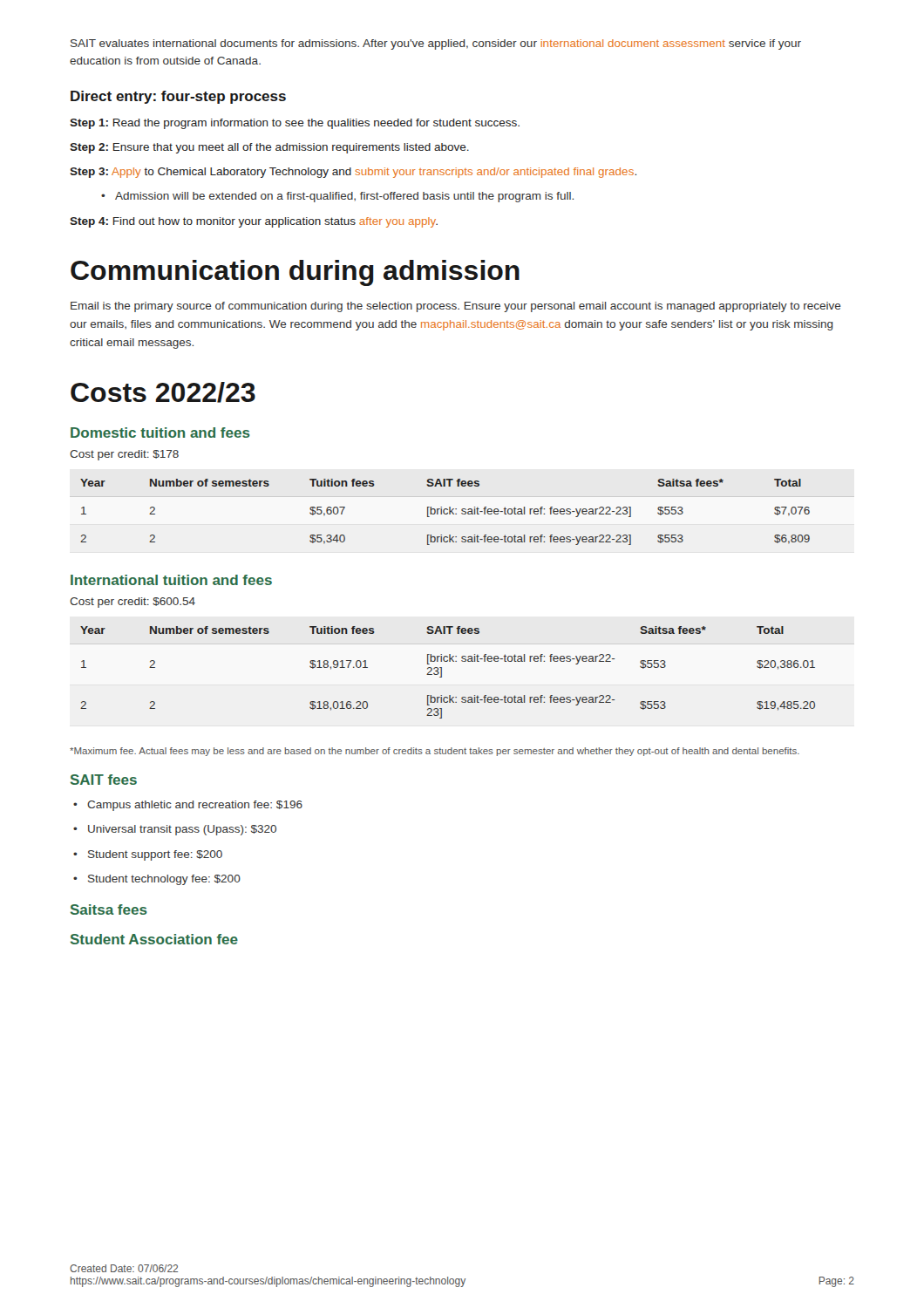Image resolution: width=924 pixels, height=1308 pixels.
Task: Point to the text starting "Student support fee:"
Action: tap(148, 855)
